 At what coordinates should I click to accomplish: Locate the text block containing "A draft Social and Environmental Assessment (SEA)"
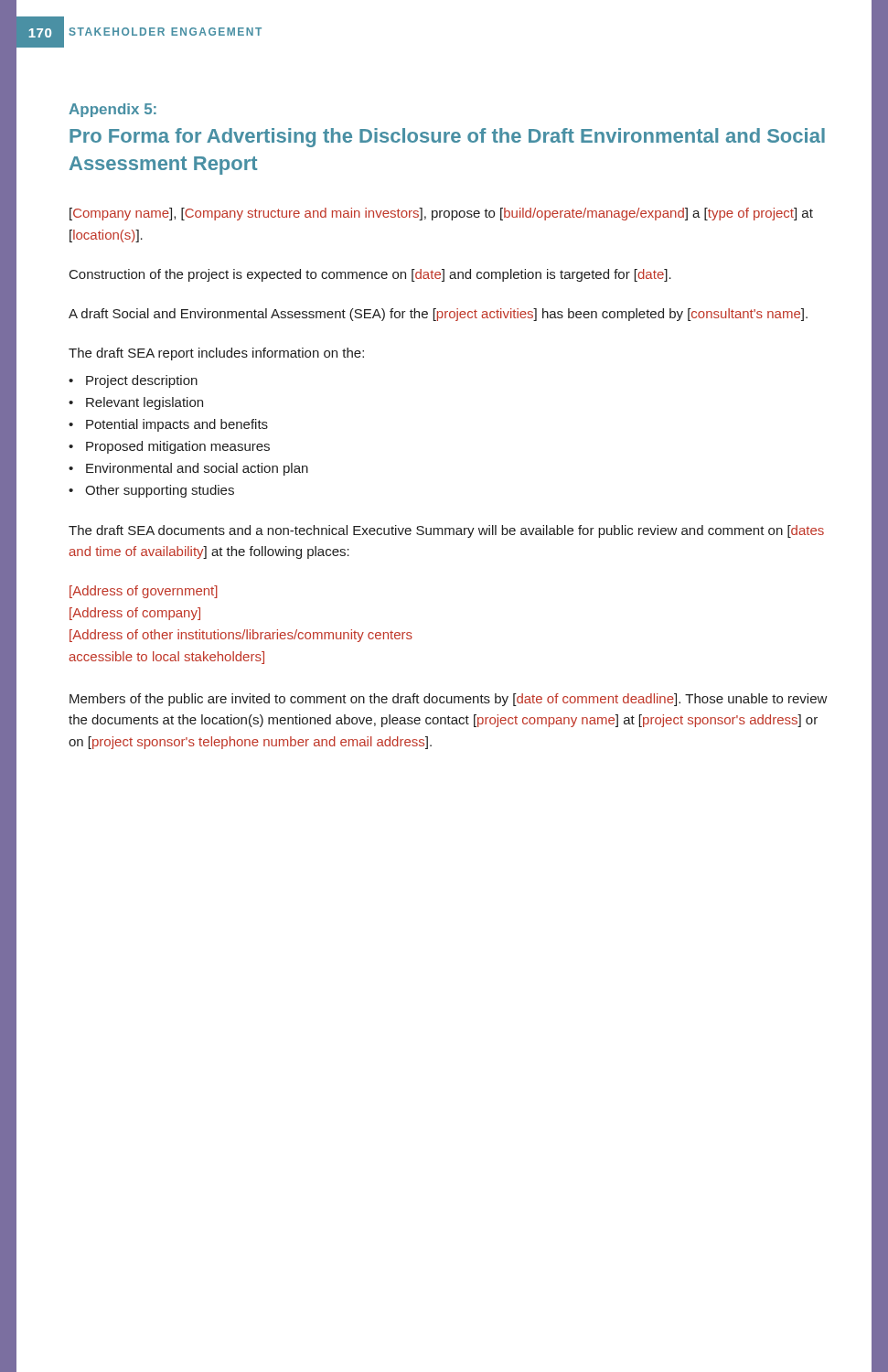point(439,313)
